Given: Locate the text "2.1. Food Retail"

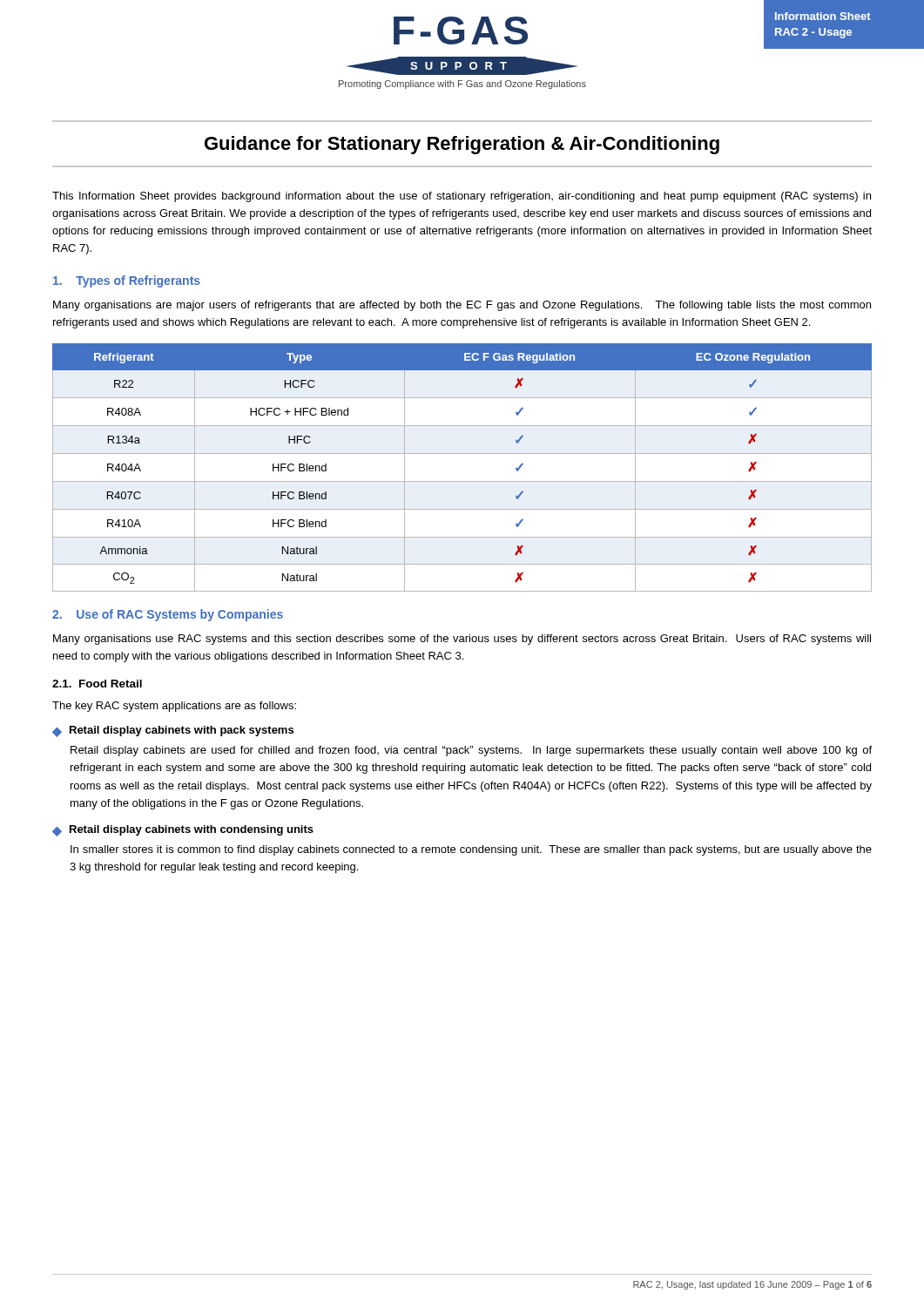Looking at the screenshot, I should (x=97, y=684).
